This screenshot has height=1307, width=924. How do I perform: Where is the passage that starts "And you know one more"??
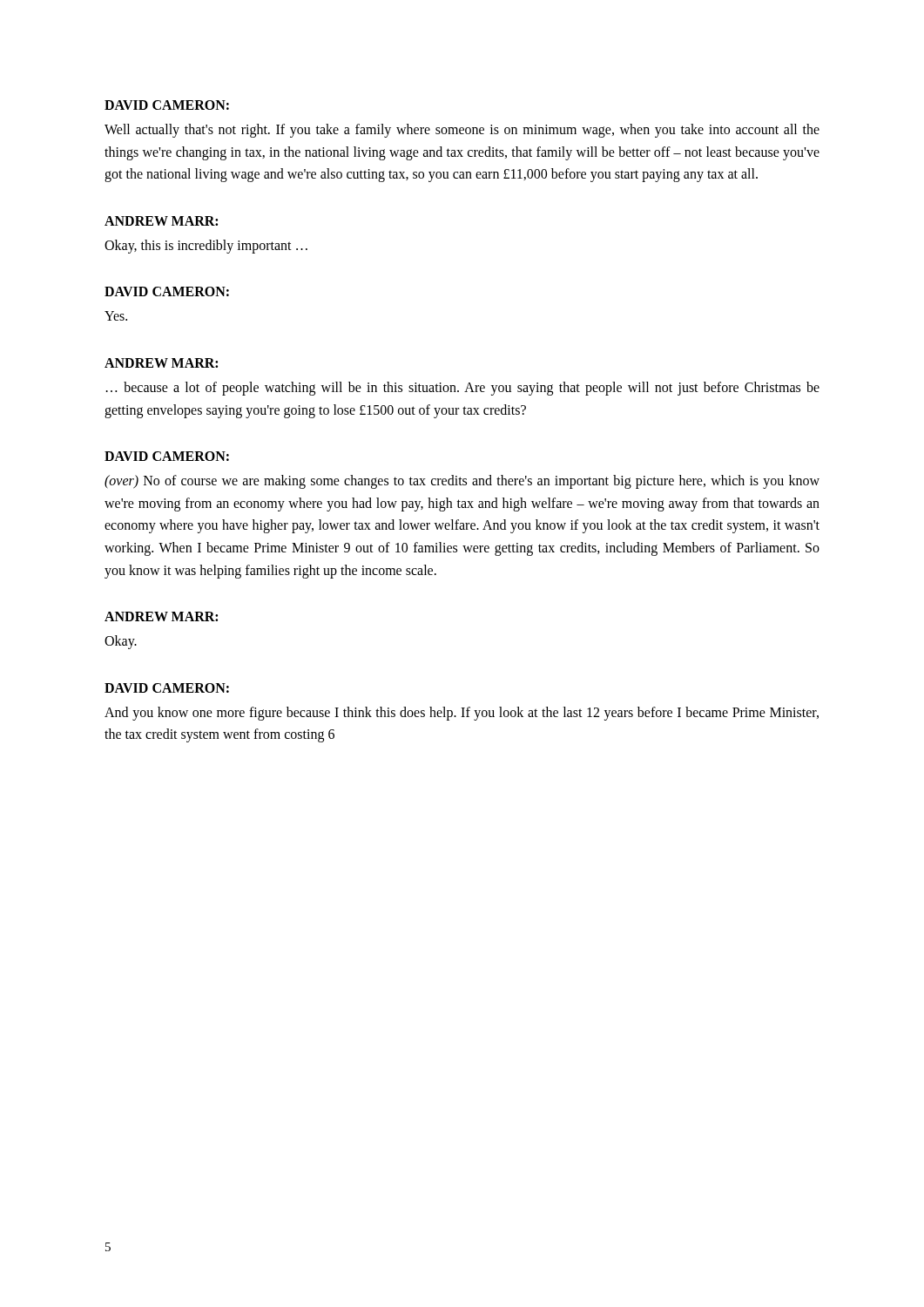(x=462, y=723)
